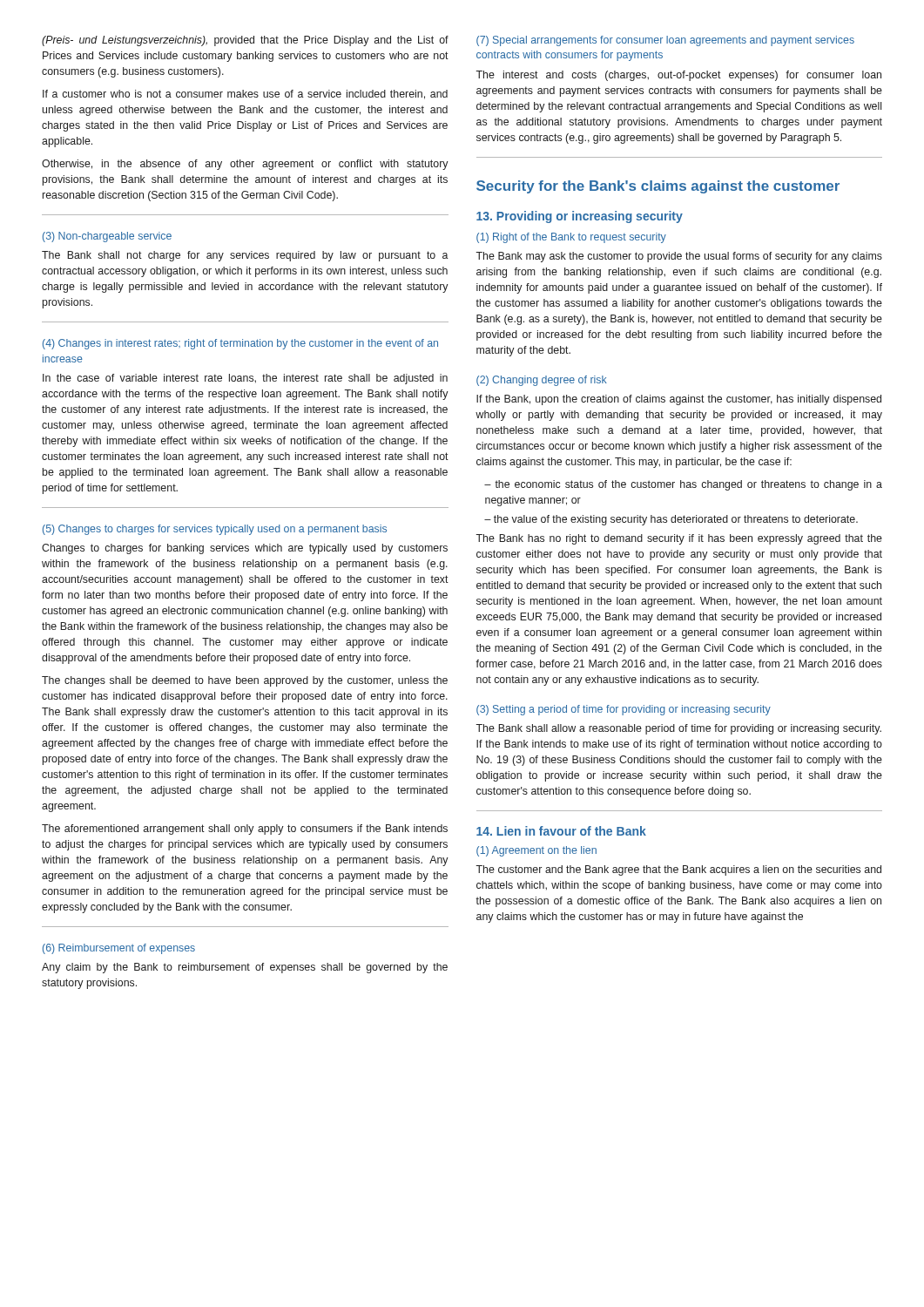Find the block starting "The changes shall be deemed"
Screen dimensions: 1307x924
(245, 743)
